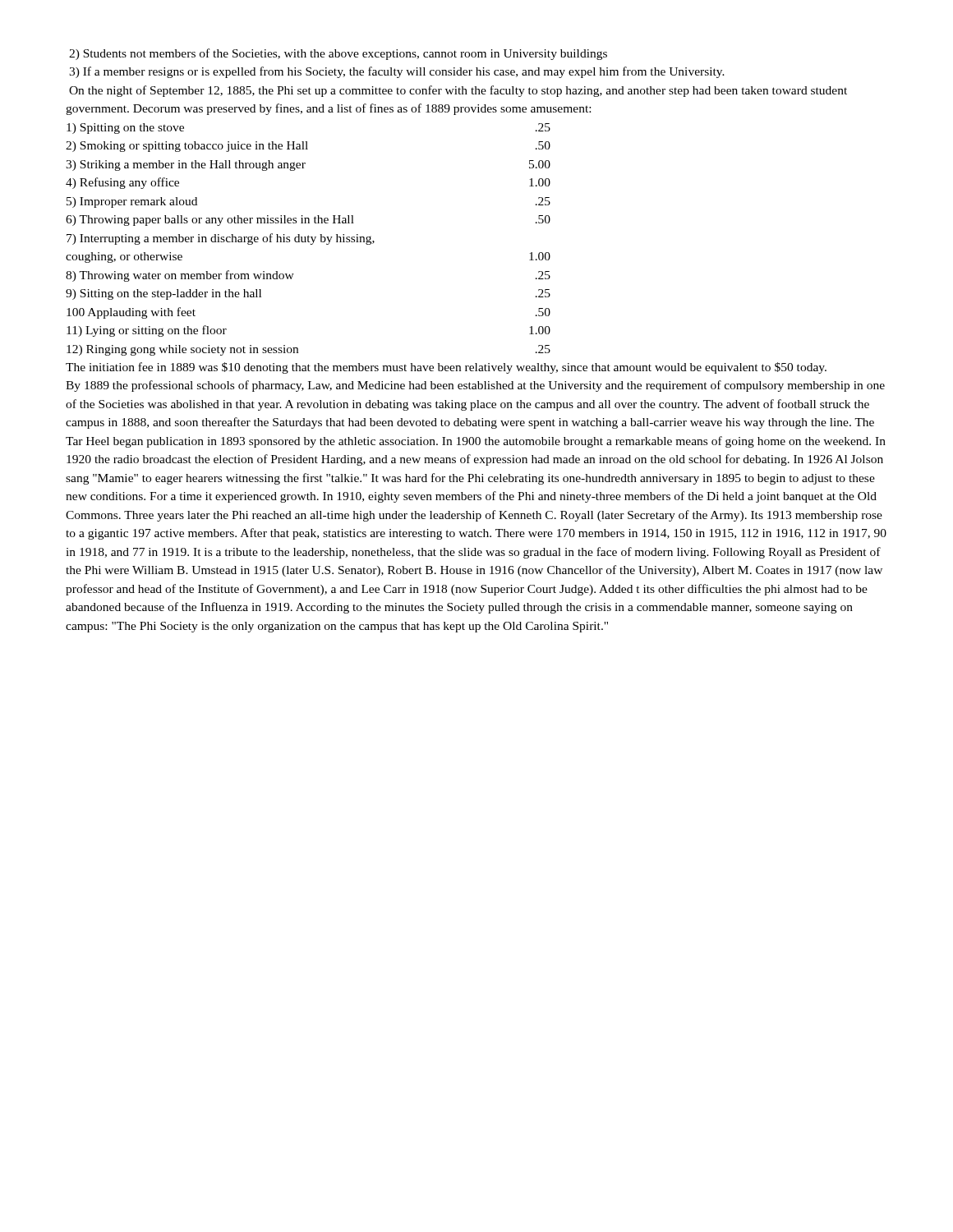Viewport: 953px width, 1232px height.
Task: Point to the region starting "By 1889 the professional schools of pharmacy, Law,"
Action: [476, 505]
